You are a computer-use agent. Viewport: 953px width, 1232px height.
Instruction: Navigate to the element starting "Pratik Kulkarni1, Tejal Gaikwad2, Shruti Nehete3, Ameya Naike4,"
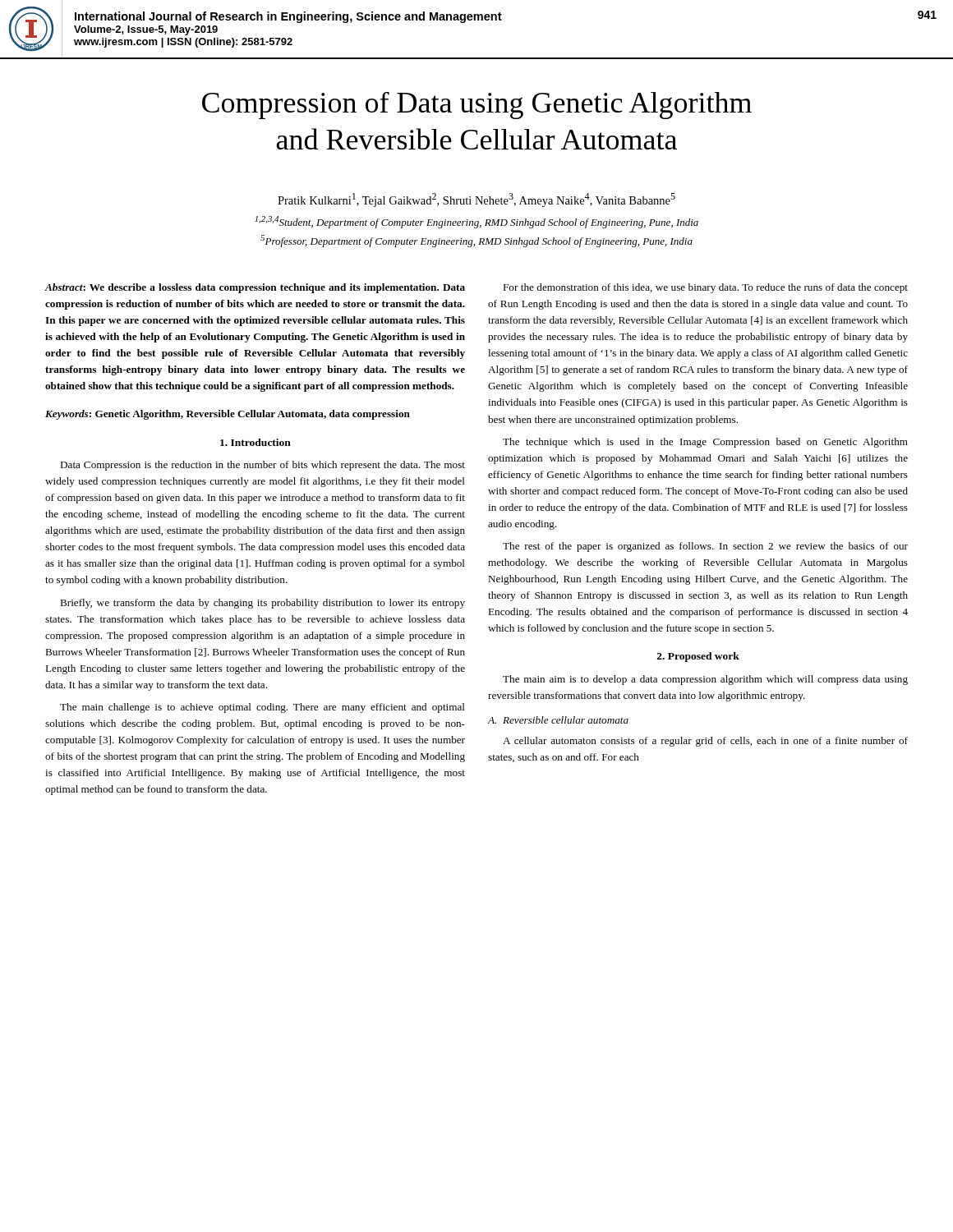coord(476,220)
